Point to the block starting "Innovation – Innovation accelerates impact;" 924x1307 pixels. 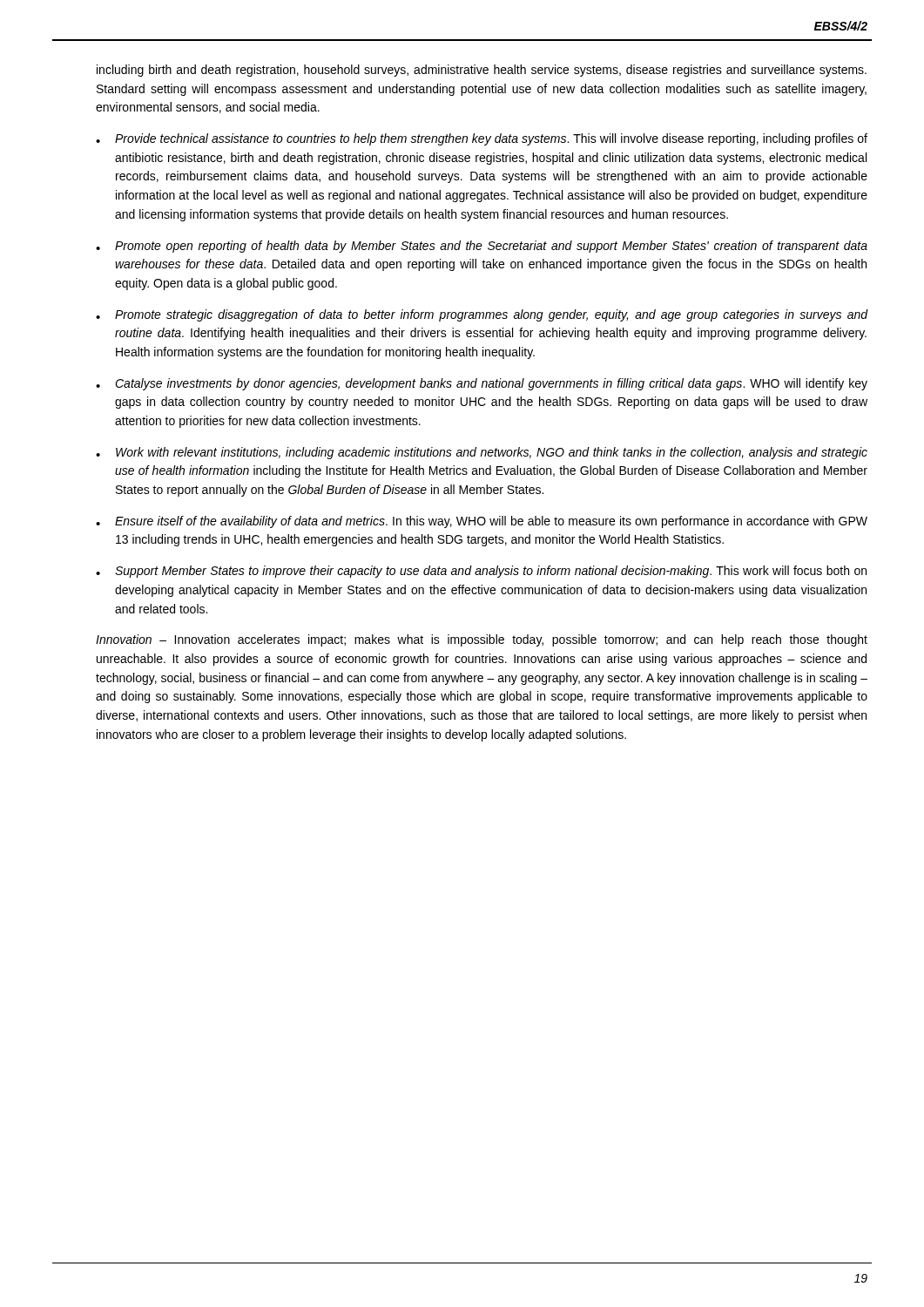482,687
